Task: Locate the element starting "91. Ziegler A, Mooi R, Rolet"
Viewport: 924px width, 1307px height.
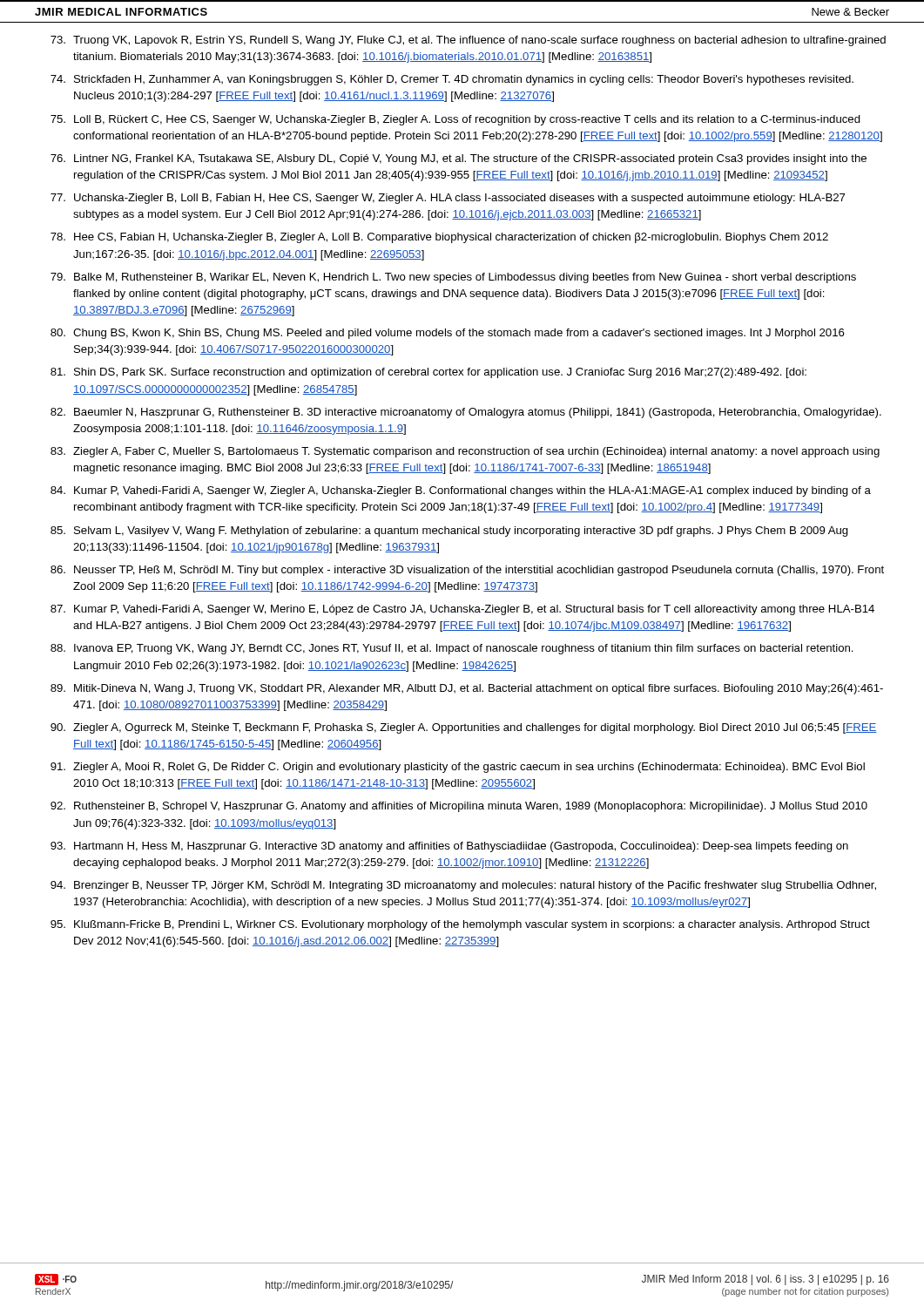Action: click(x=462, y=775)
